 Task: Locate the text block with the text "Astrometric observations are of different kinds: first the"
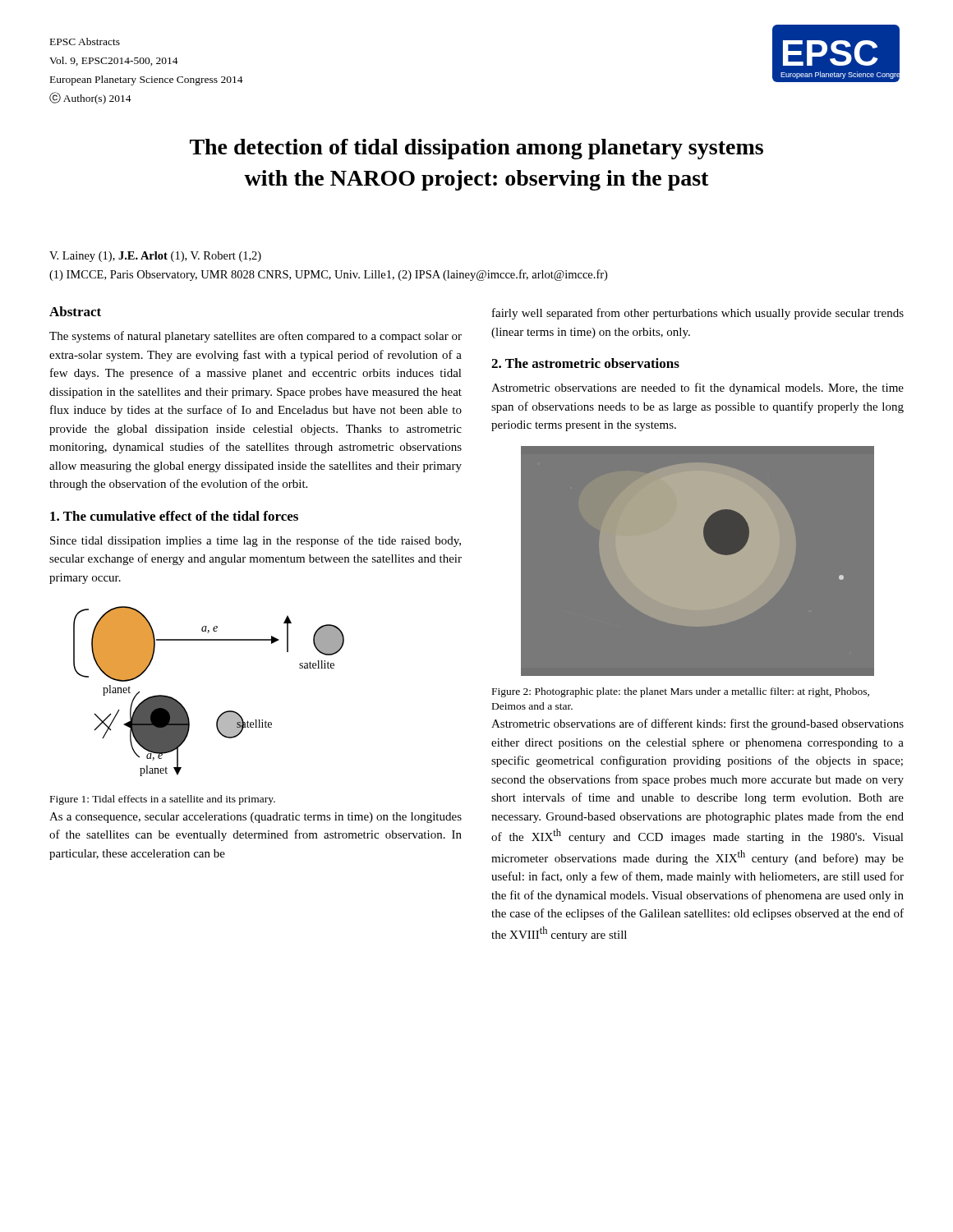point(698,829)
